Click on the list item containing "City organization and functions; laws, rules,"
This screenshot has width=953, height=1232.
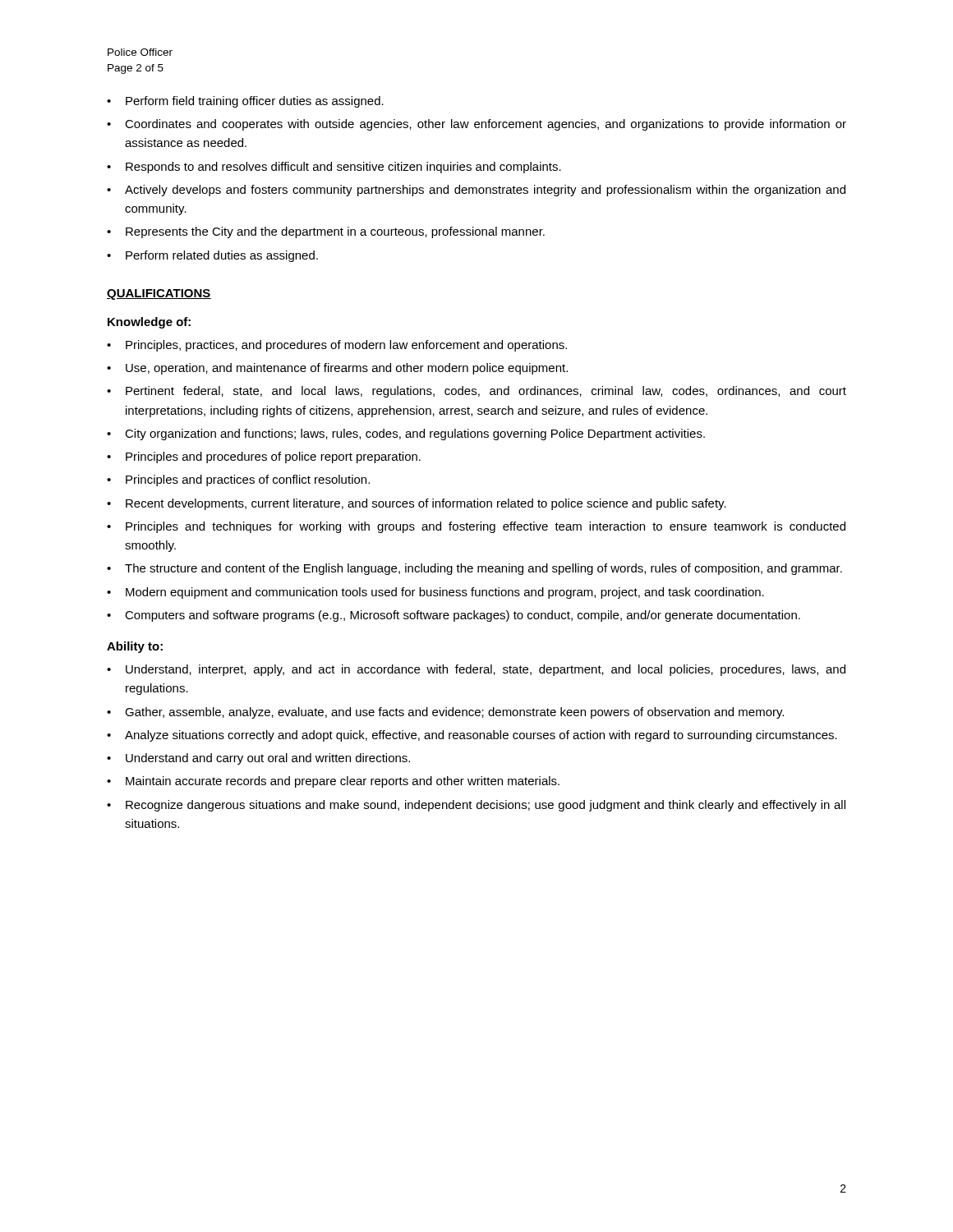click(x=476, y=433)
